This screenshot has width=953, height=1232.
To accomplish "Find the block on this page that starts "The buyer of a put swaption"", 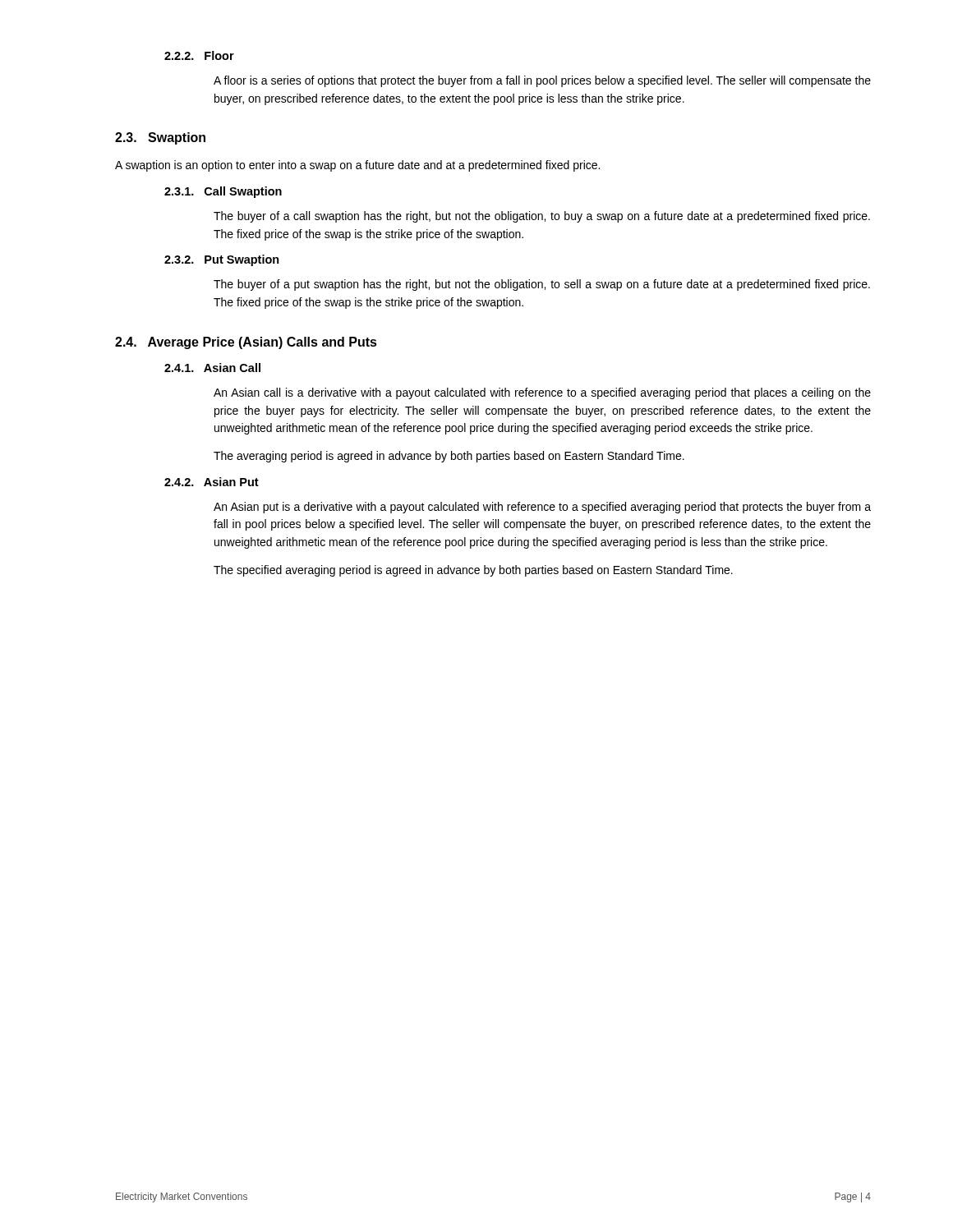I will 542,294.
